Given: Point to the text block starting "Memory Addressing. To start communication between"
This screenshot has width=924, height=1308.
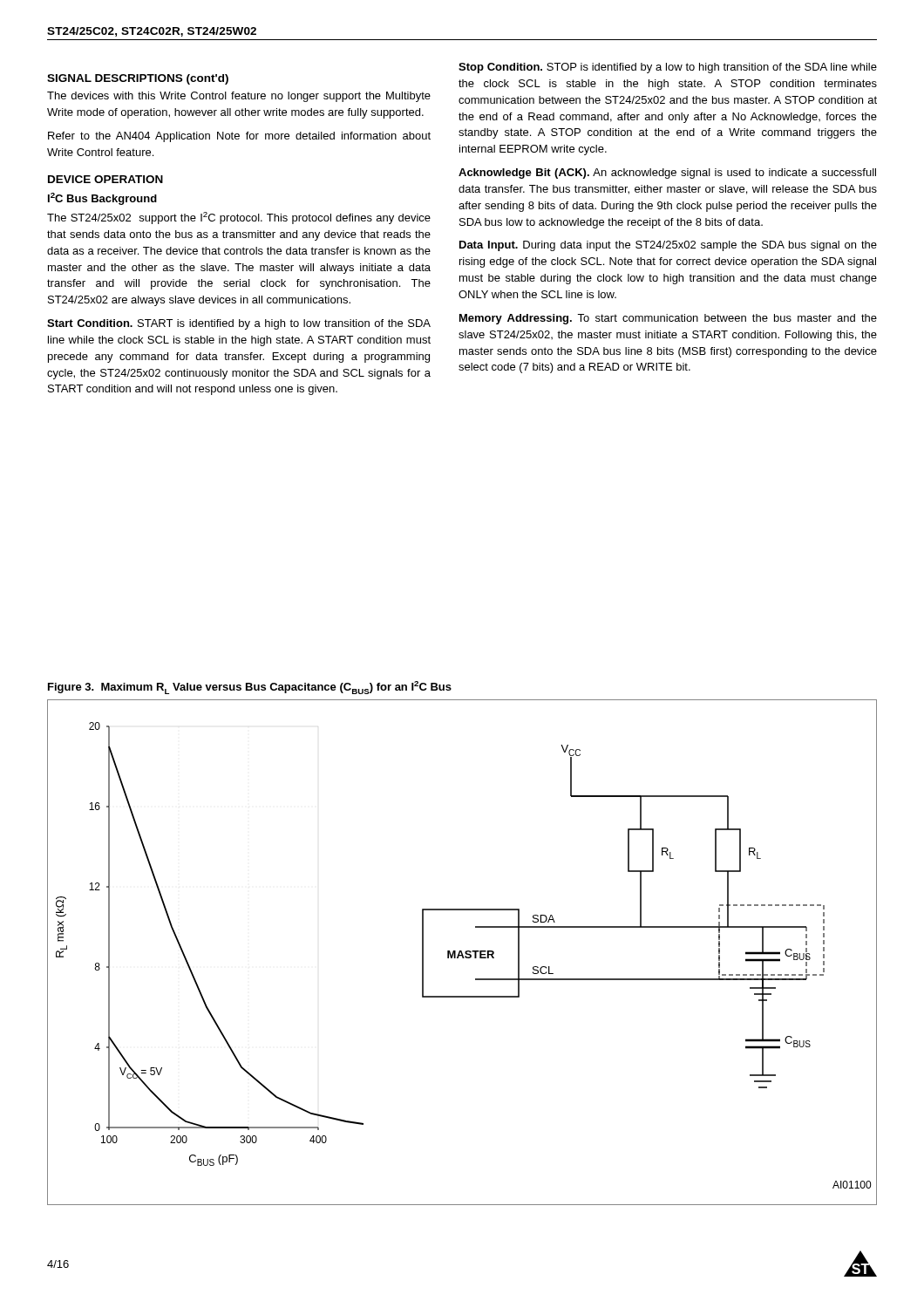Looking at the screenshot, I should point(668,343).
